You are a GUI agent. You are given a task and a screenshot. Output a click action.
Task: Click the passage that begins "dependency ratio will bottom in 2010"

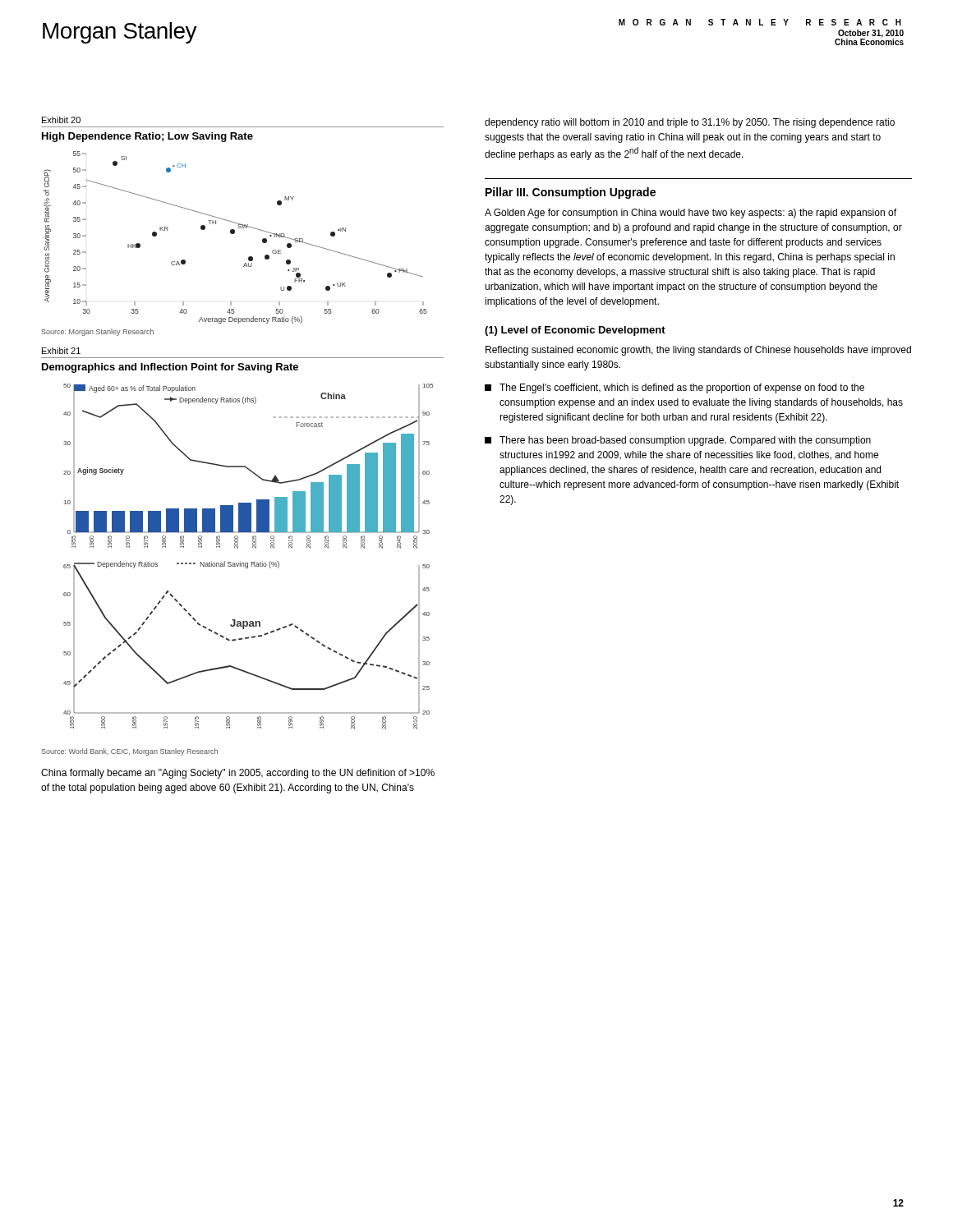(x=690, y=138)
